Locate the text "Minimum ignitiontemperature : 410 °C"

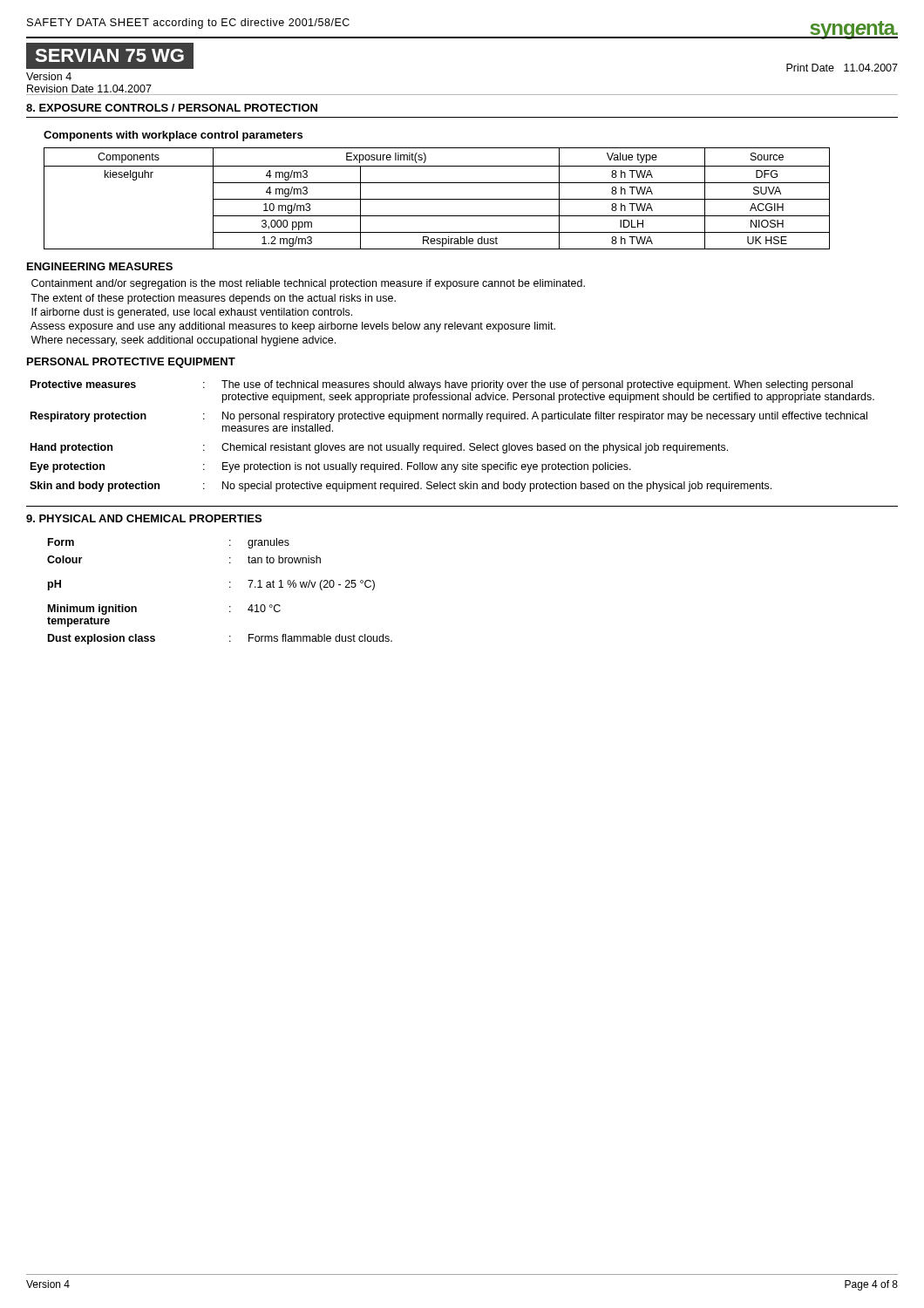[x=89, y=609]
